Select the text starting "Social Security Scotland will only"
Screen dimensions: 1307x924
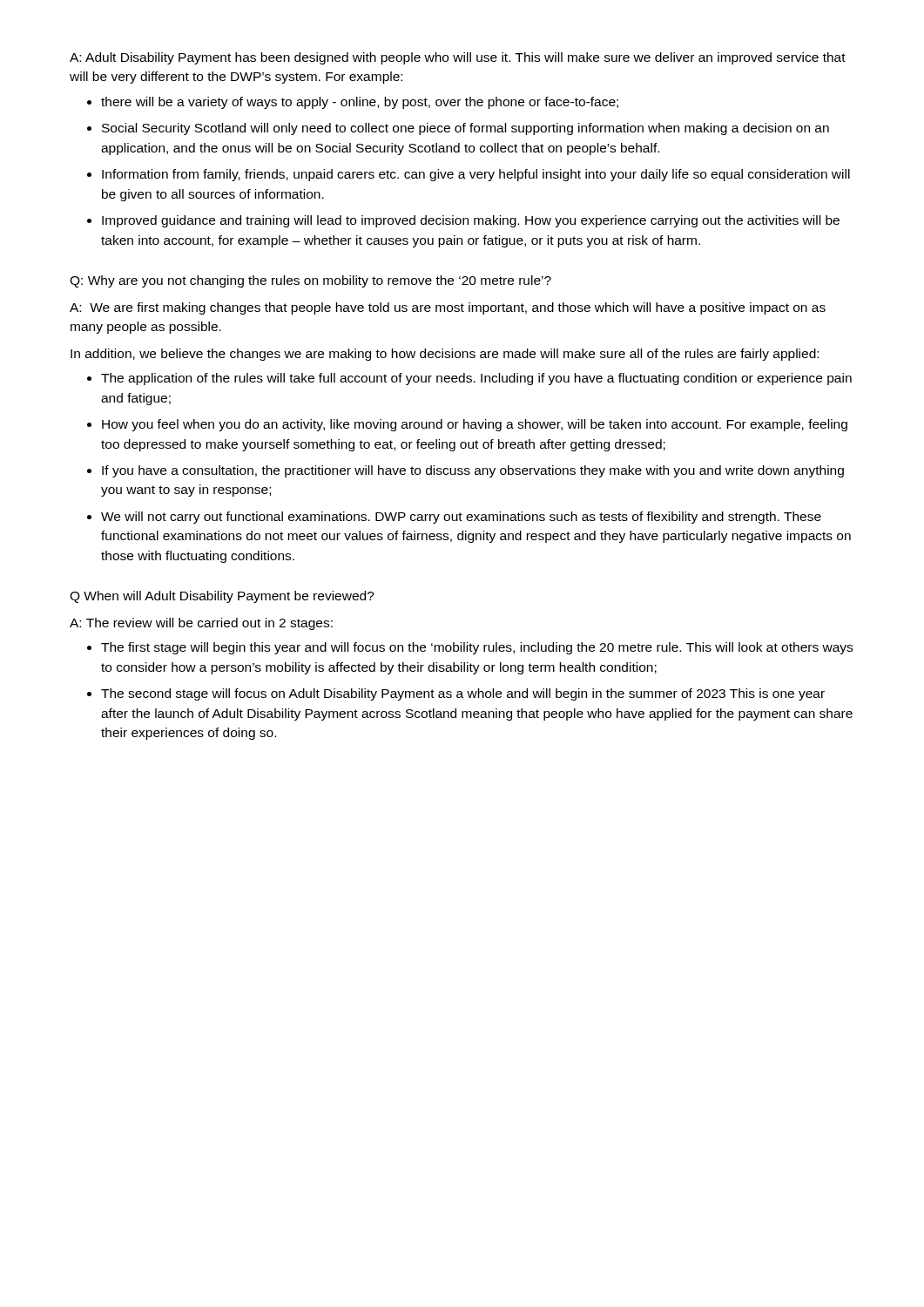coord(465,138)
